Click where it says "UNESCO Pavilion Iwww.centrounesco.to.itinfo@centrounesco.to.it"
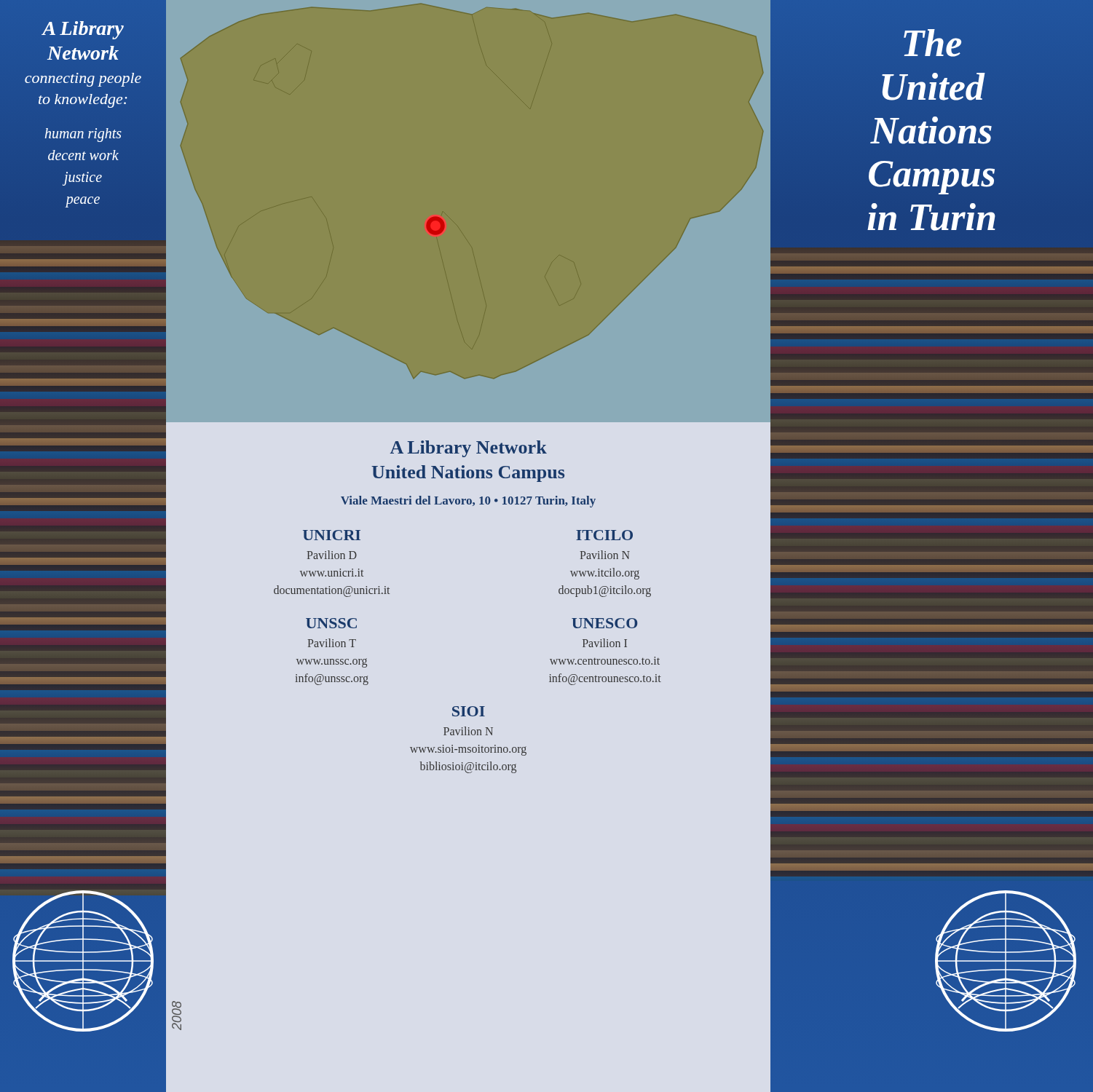 click(x=605, y=650)
